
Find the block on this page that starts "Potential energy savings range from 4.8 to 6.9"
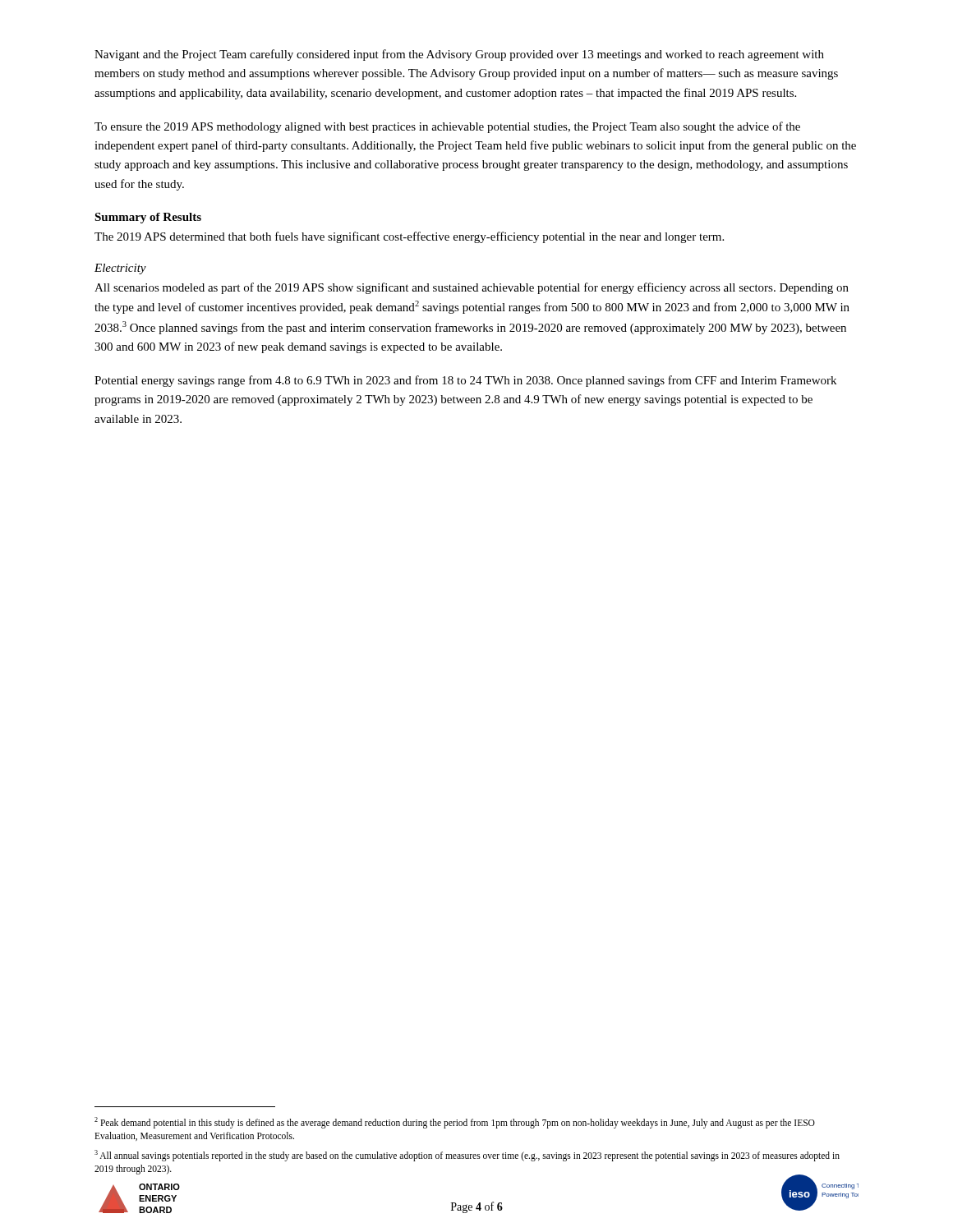coord(466,399)
